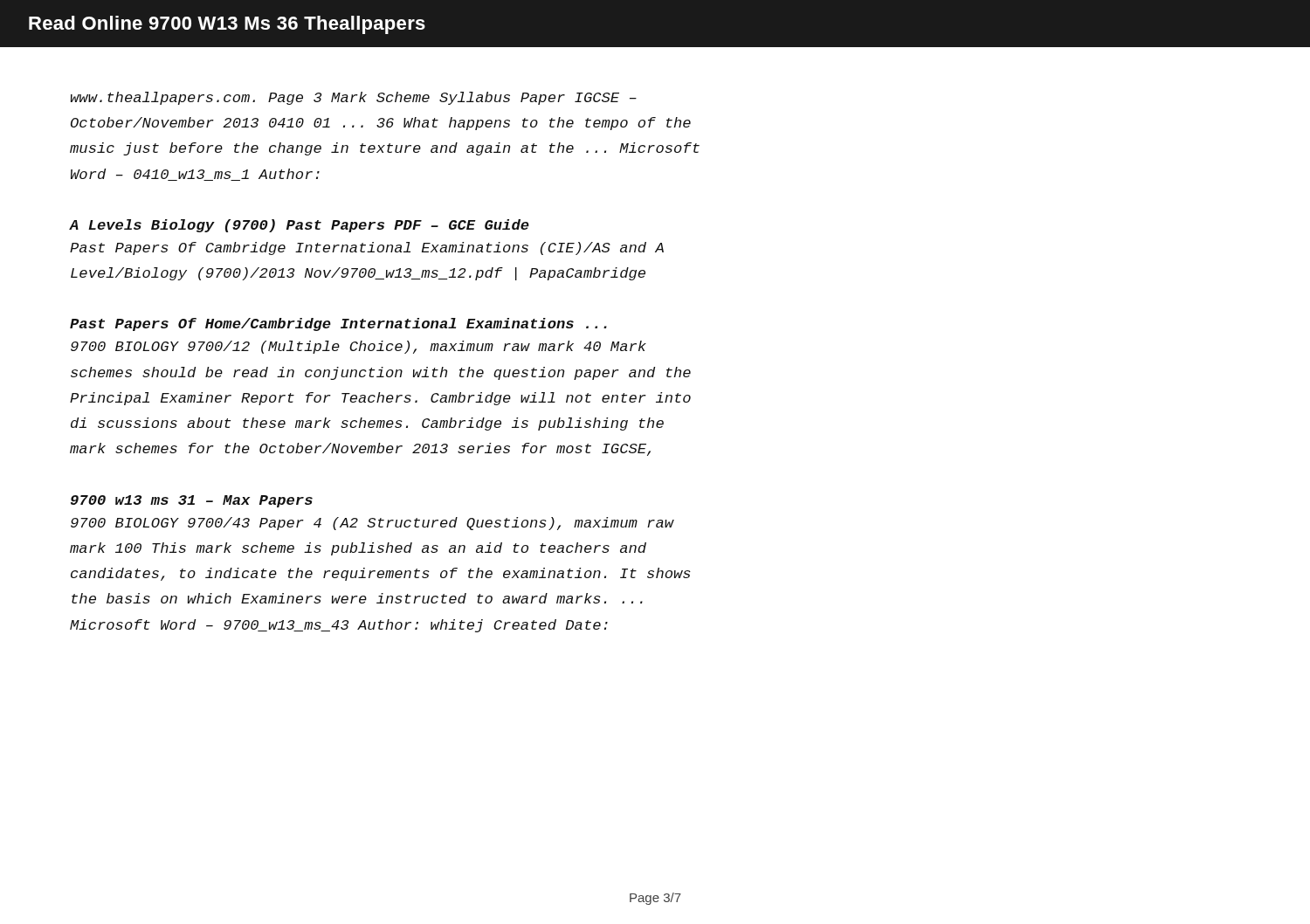Select the text block with the text "Past Papers Of Cambridge International Examinations"
The width and height of the screenshot is (1310, 924).
367,261
